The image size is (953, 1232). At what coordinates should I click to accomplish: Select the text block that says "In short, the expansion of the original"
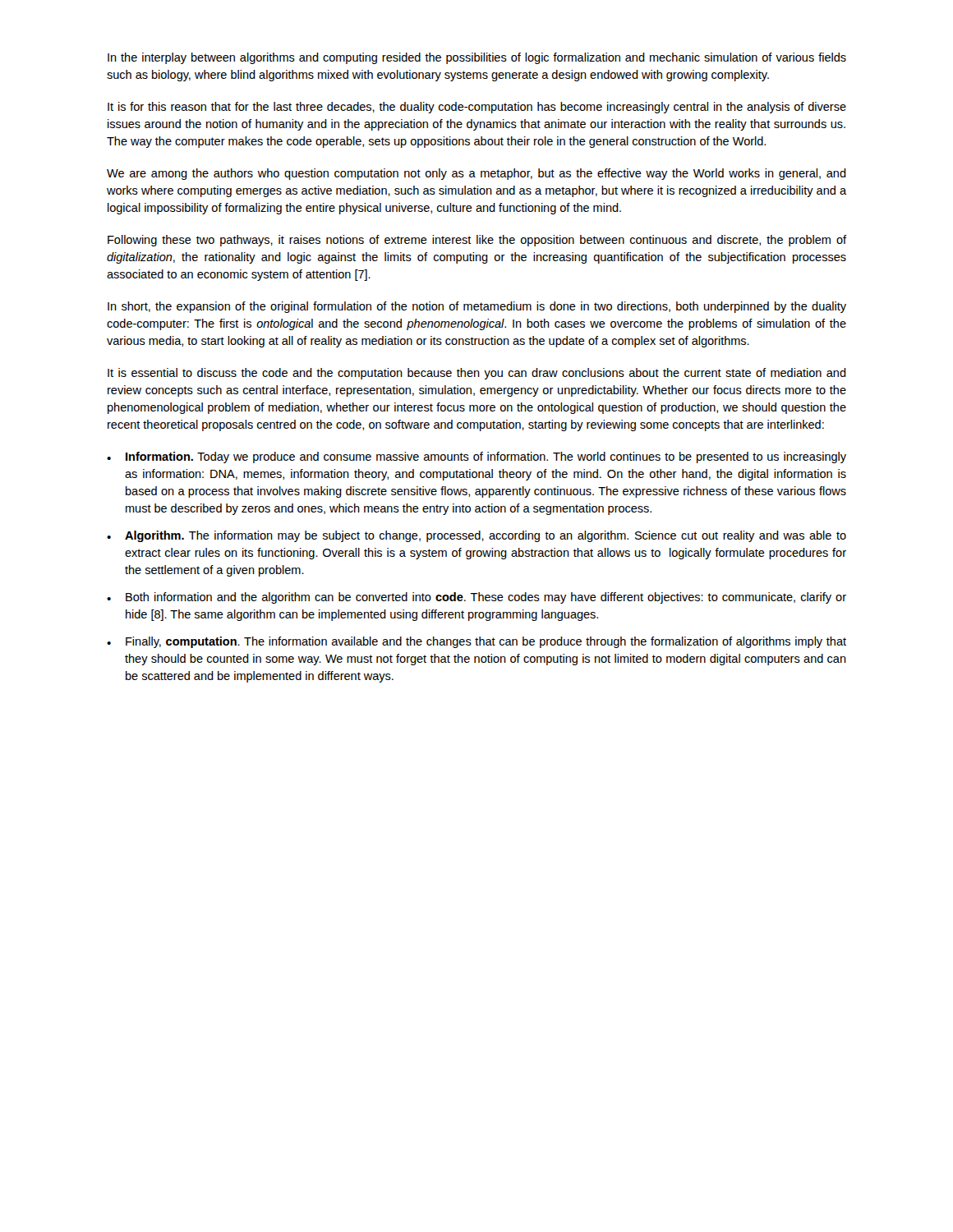coord(476,324)
